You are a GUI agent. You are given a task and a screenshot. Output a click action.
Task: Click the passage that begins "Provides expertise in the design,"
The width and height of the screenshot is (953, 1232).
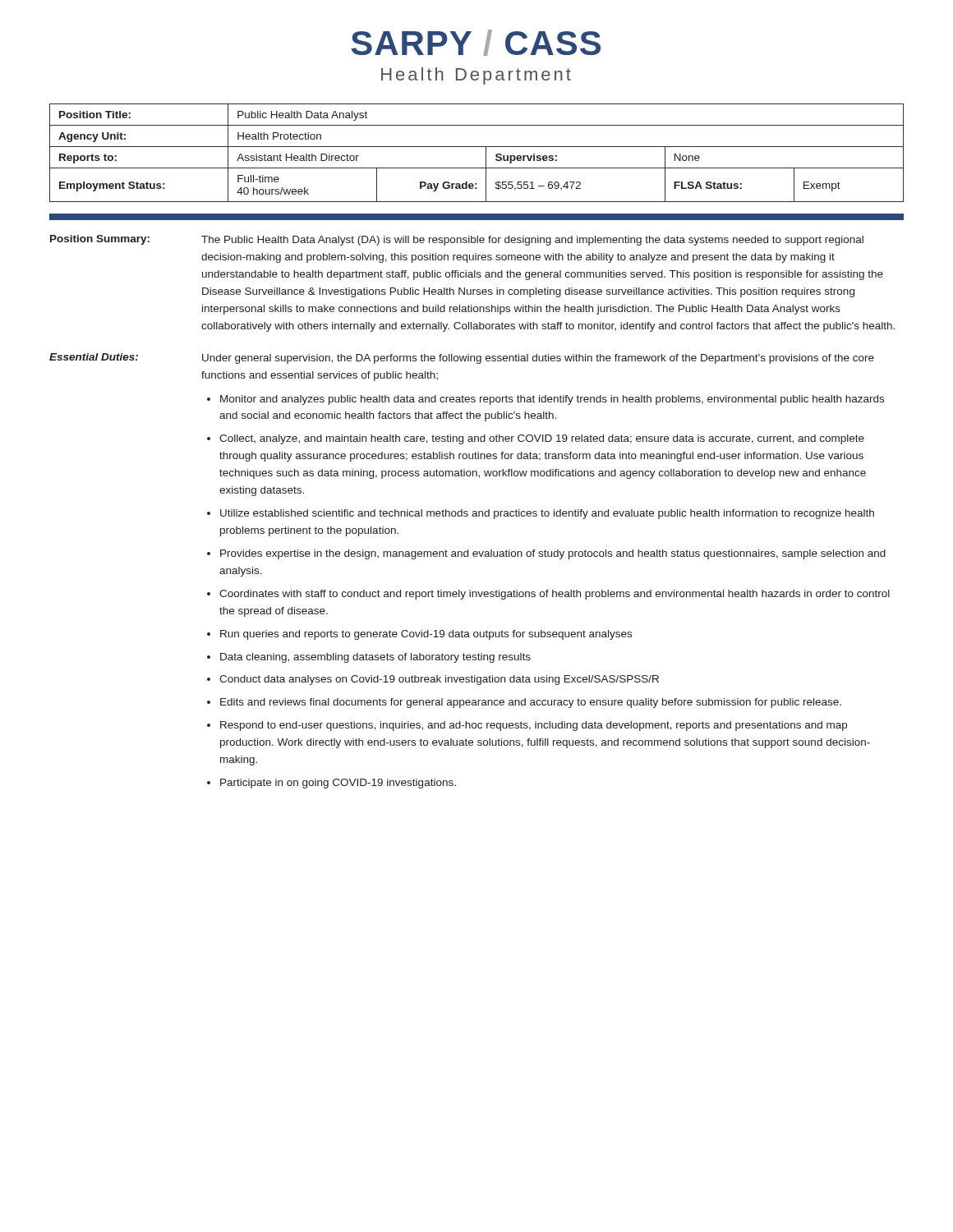[553, 562]
